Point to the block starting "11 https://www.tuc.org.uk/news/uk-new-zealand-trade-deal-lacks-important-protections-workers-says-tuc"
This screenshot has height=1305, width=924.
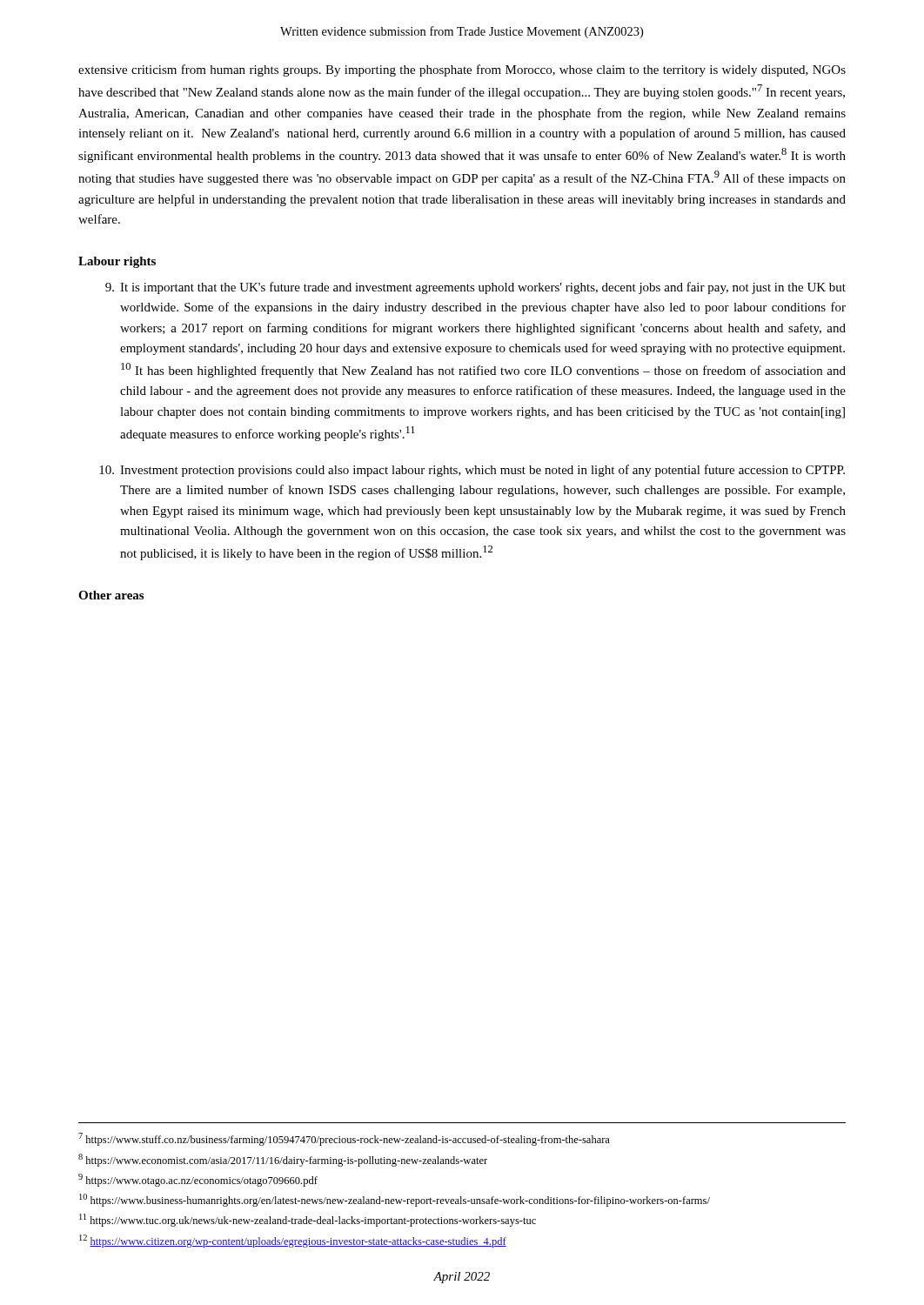307,1220
